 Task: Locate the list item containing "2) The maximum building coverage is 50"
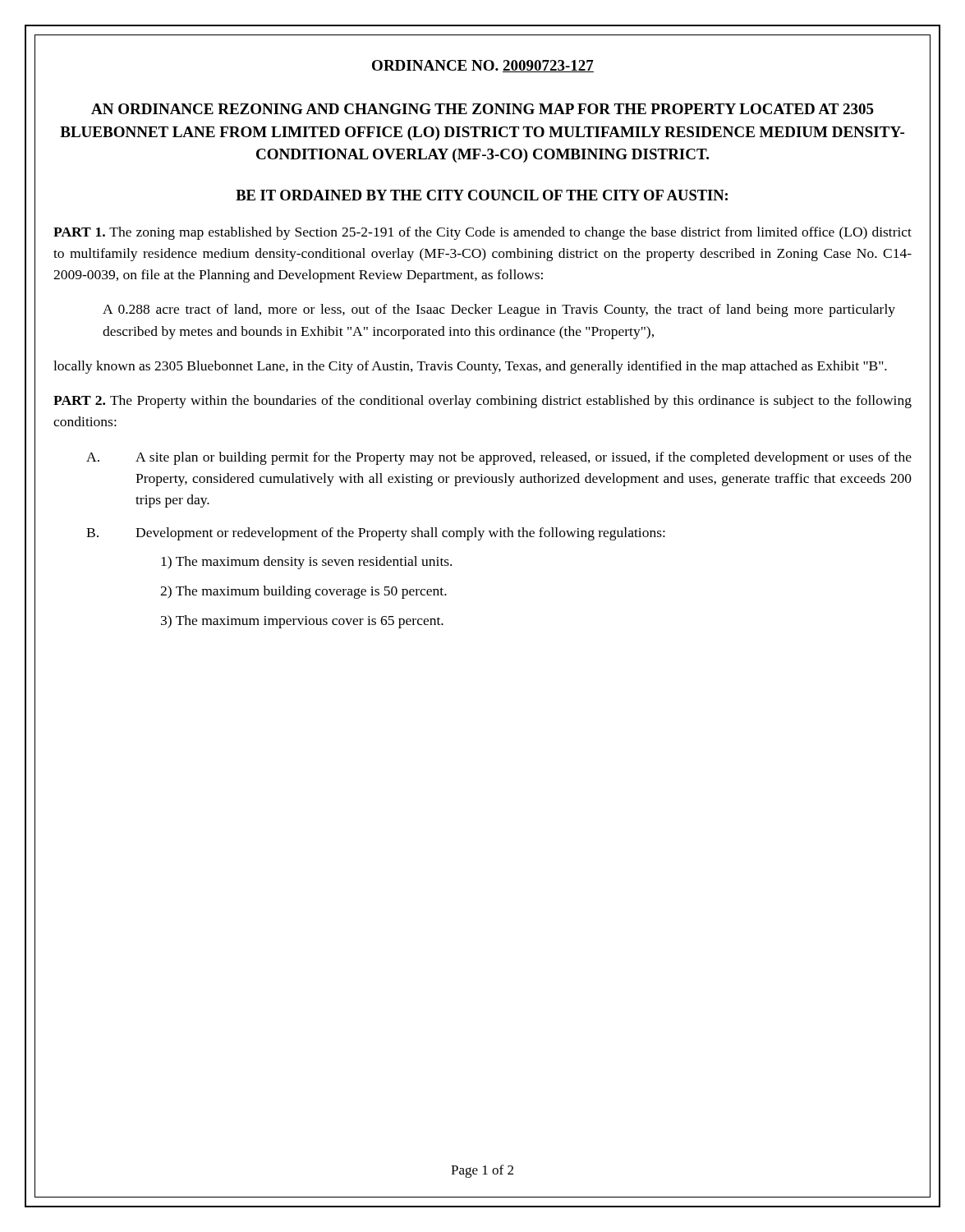pos(304,590)
